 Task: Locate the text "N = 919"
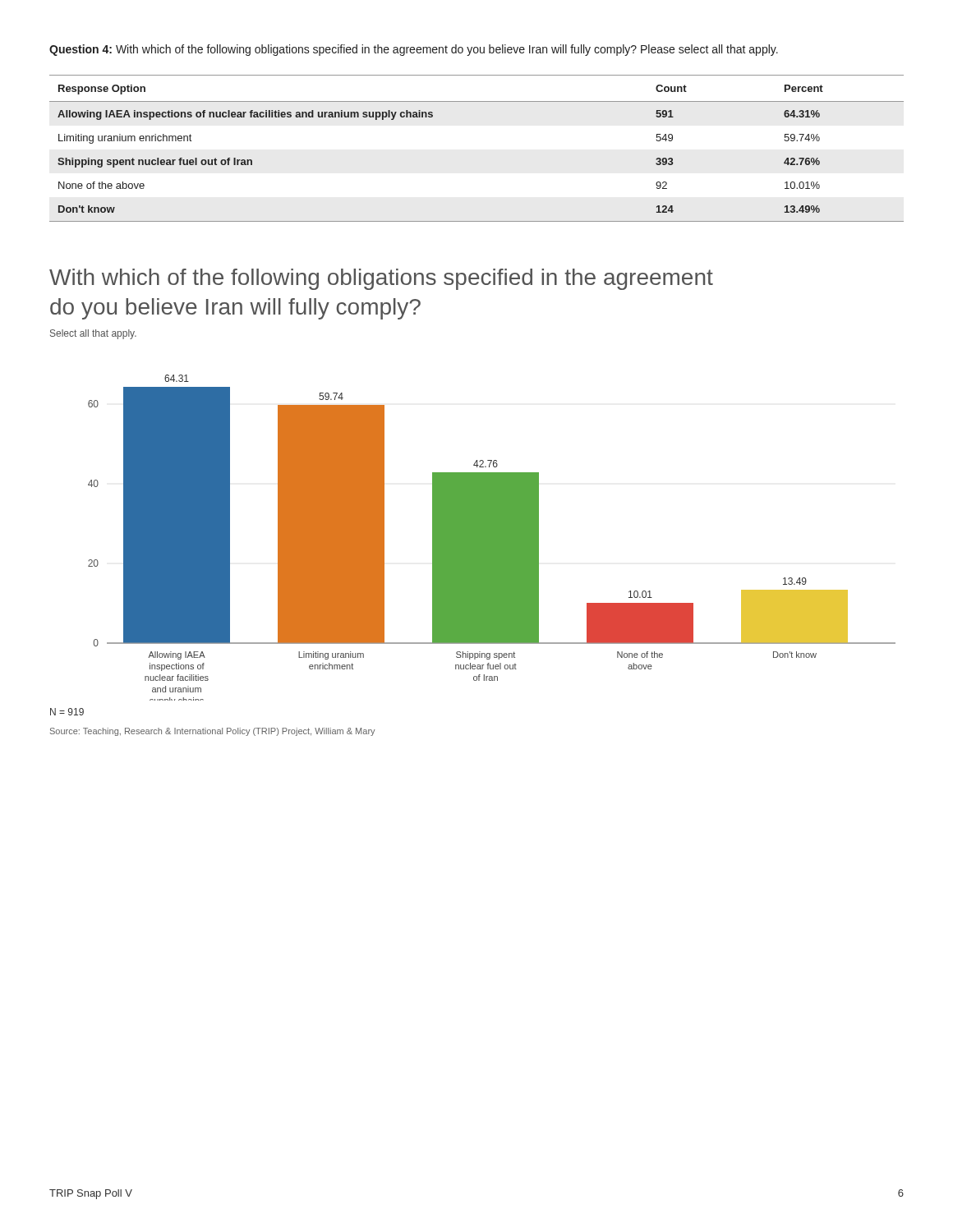pos(67,712)
